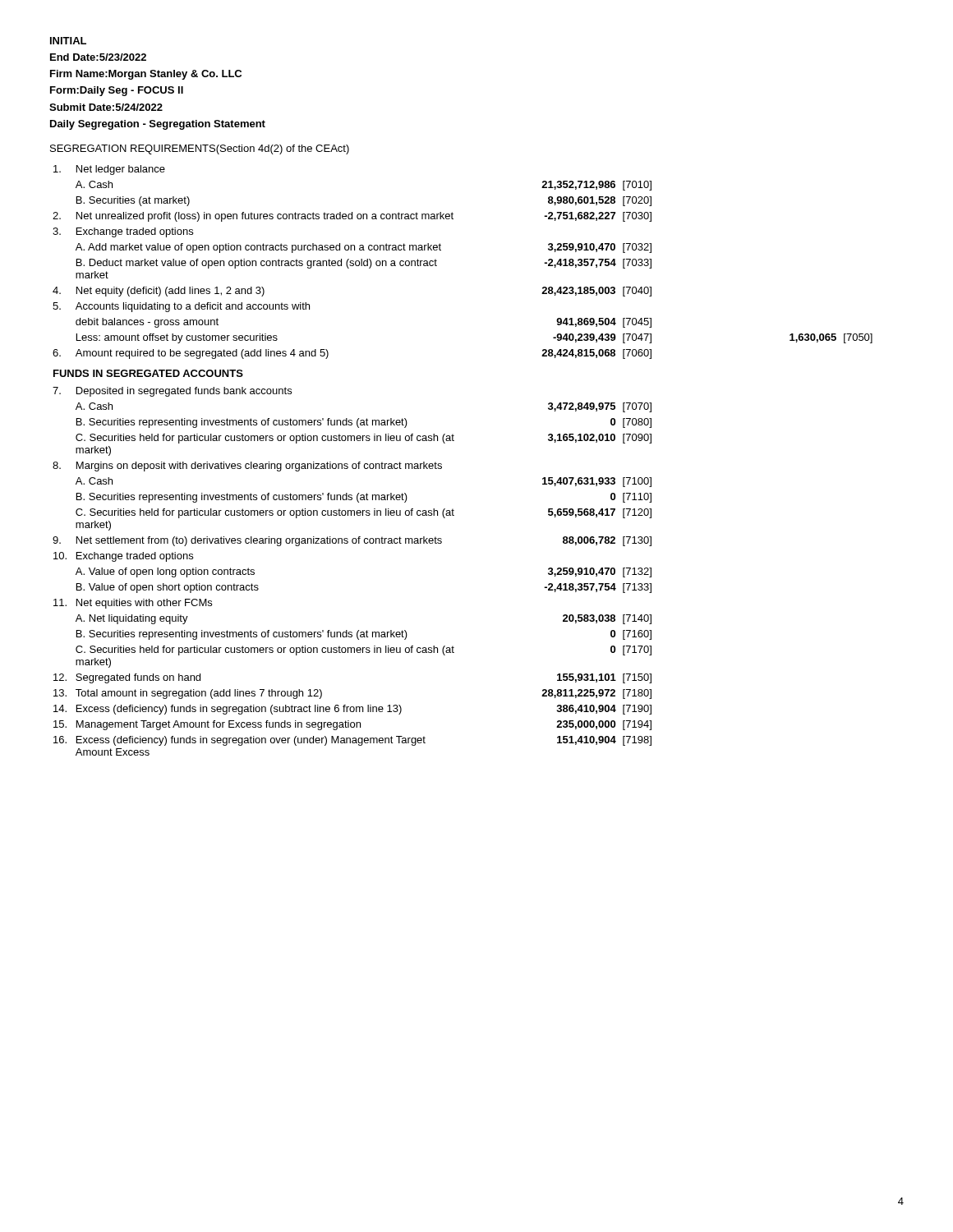Locate the block of text that opens with "A. Value of open"
Screen dimensions: 1232x953
166,572
